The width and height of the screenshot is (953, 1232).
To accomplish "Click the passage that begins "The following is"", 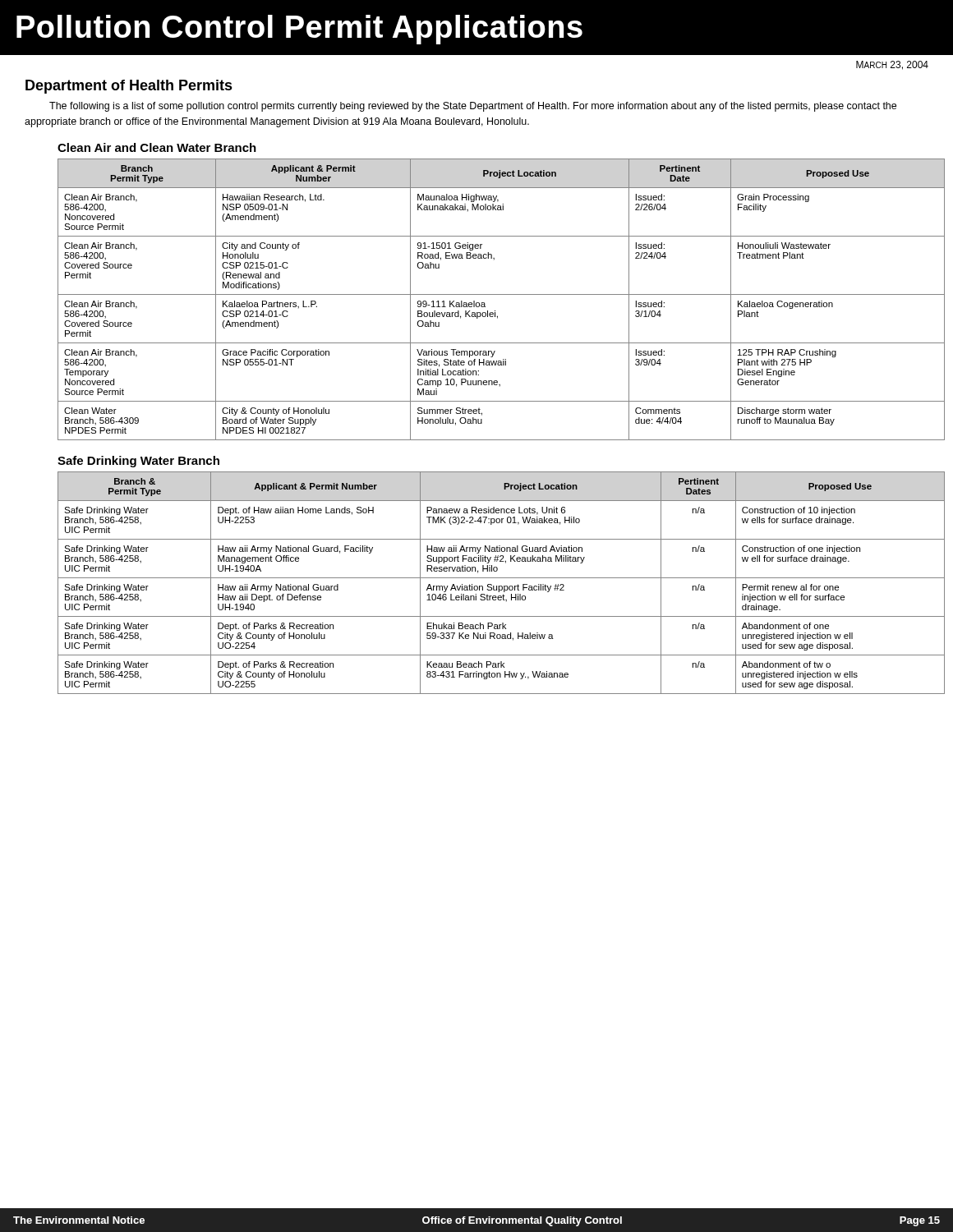I will [461, 114].
